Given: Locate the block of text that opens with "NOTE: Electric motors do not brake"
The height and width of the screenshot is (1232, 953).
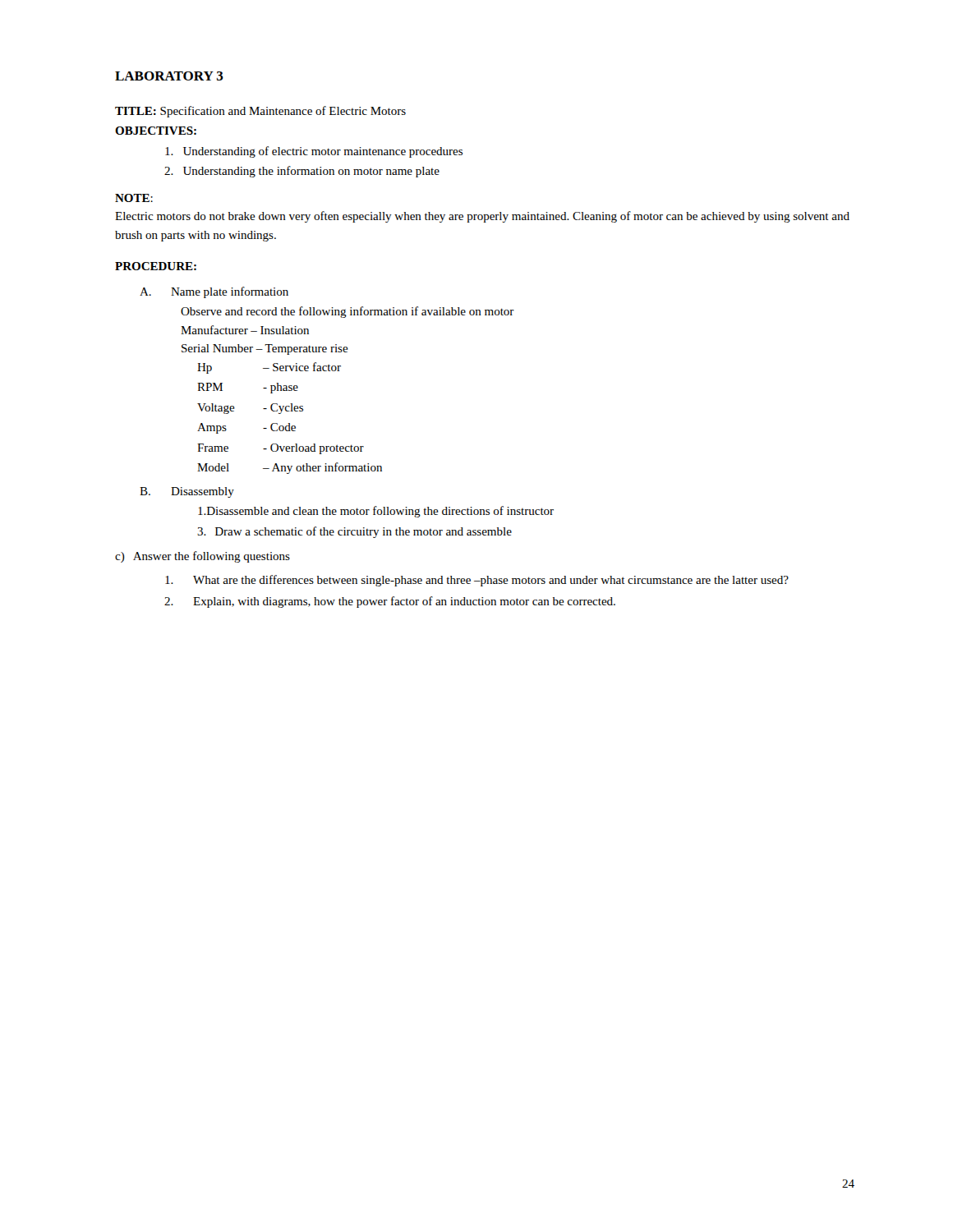Looking at the screenshot, I should [x=482, y=216].
